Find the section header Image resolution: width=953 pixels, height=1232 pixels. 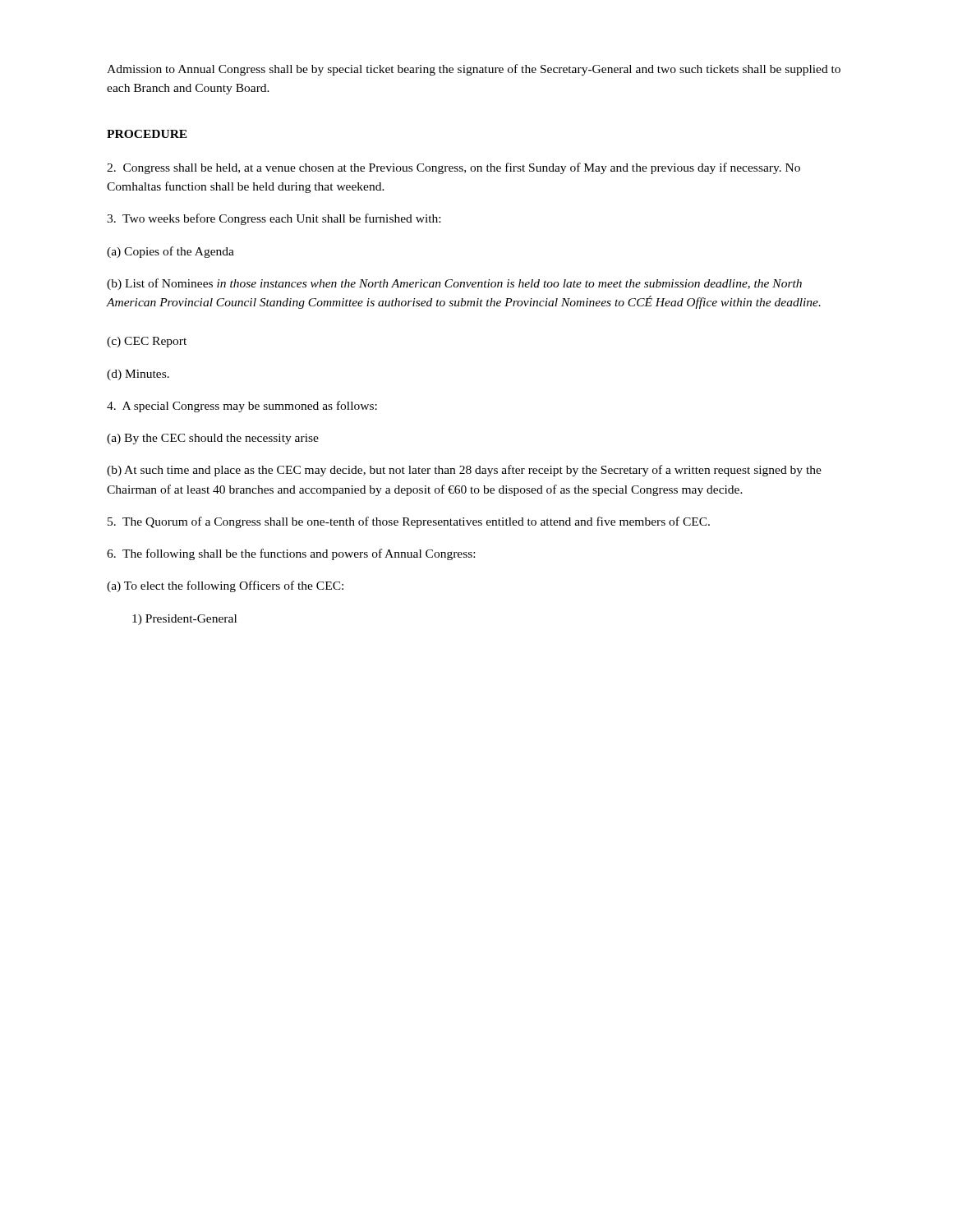[147, 133]
